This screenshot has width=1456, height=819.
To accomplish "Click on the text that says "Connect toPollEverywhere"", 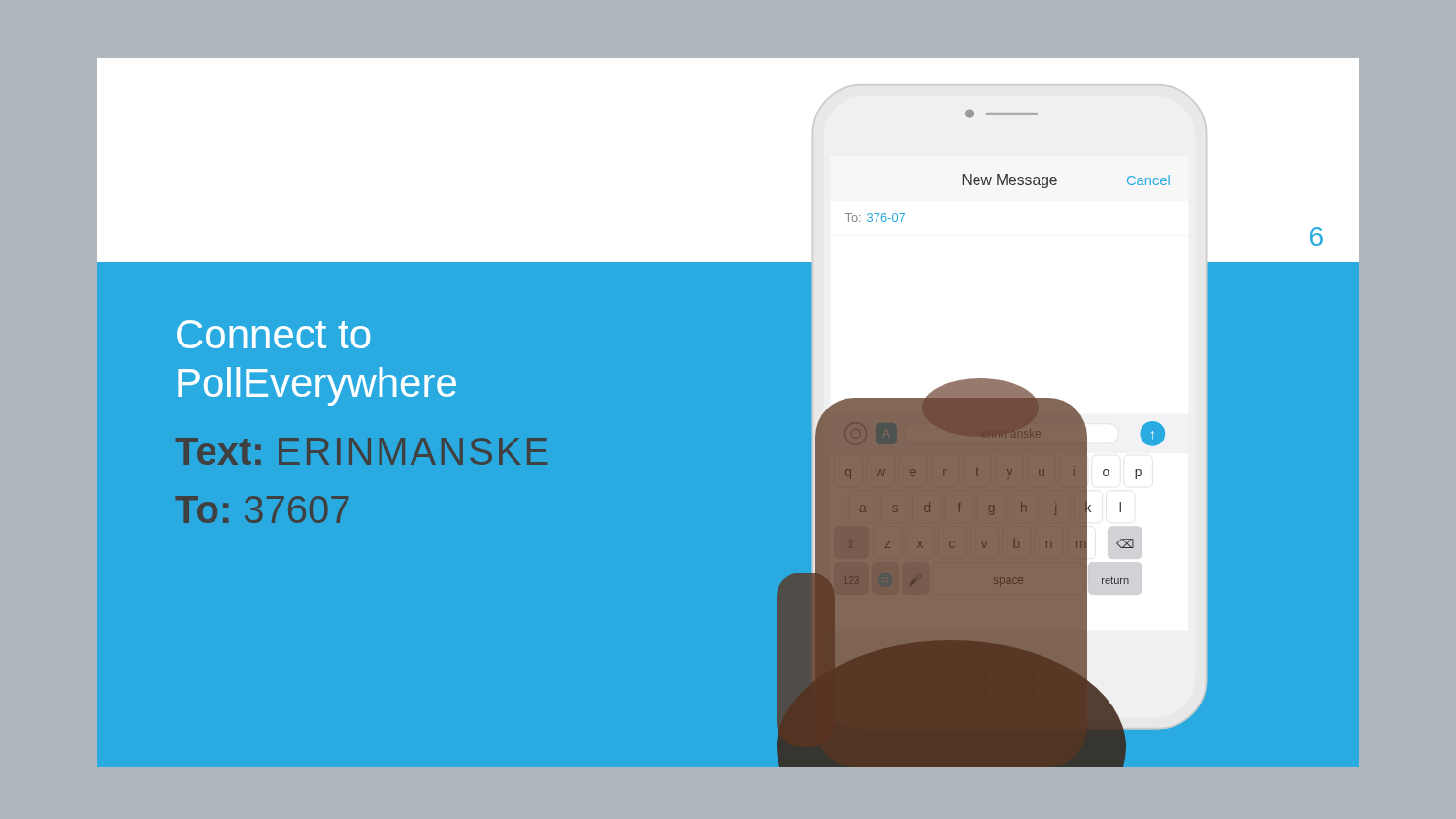I will click(316, 359).
